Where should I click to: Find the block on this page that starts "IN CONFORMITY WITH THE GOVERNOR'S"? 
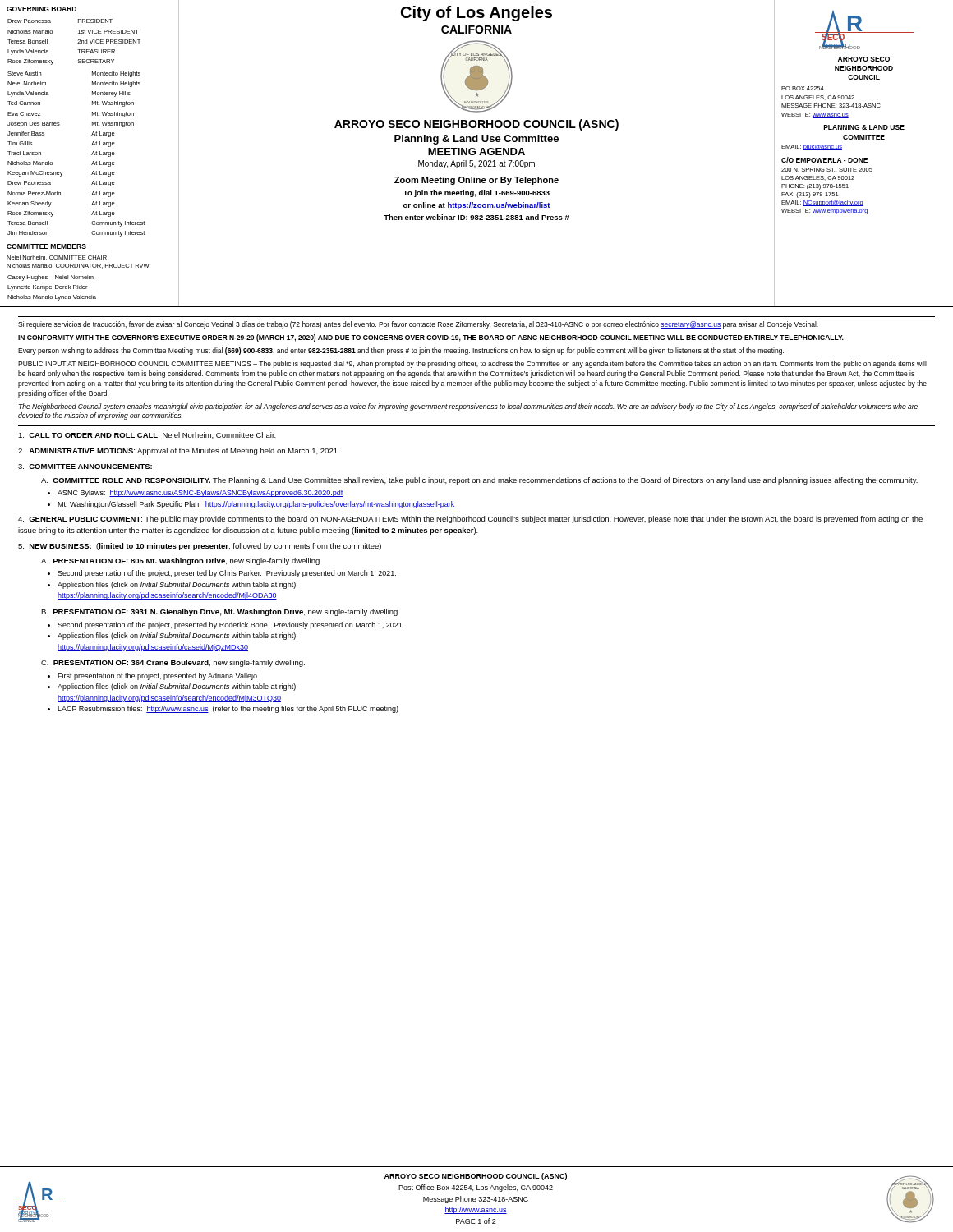(431, 338)
